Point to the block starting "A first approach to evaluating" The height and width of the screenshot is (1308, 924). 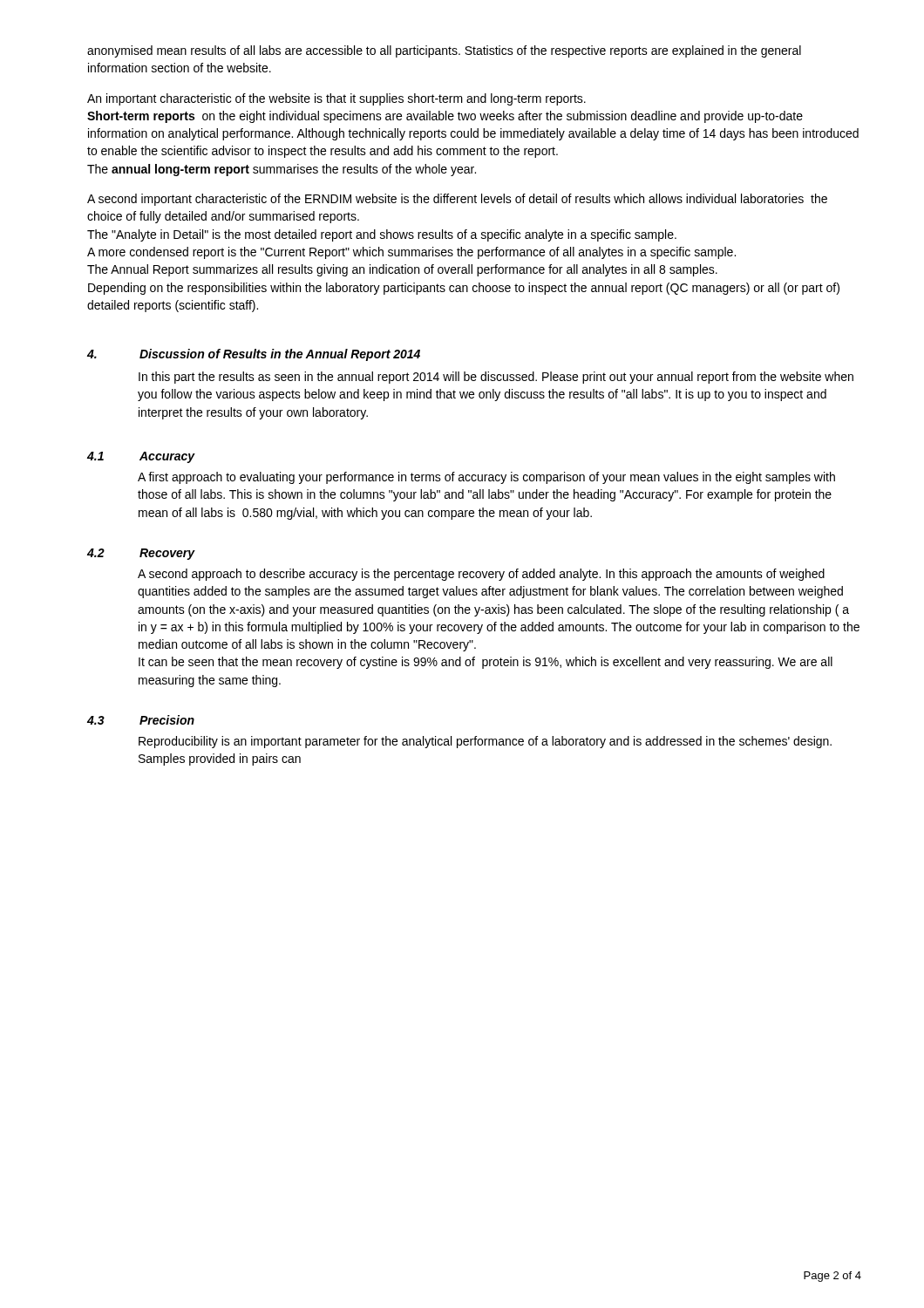pos(487,495)
